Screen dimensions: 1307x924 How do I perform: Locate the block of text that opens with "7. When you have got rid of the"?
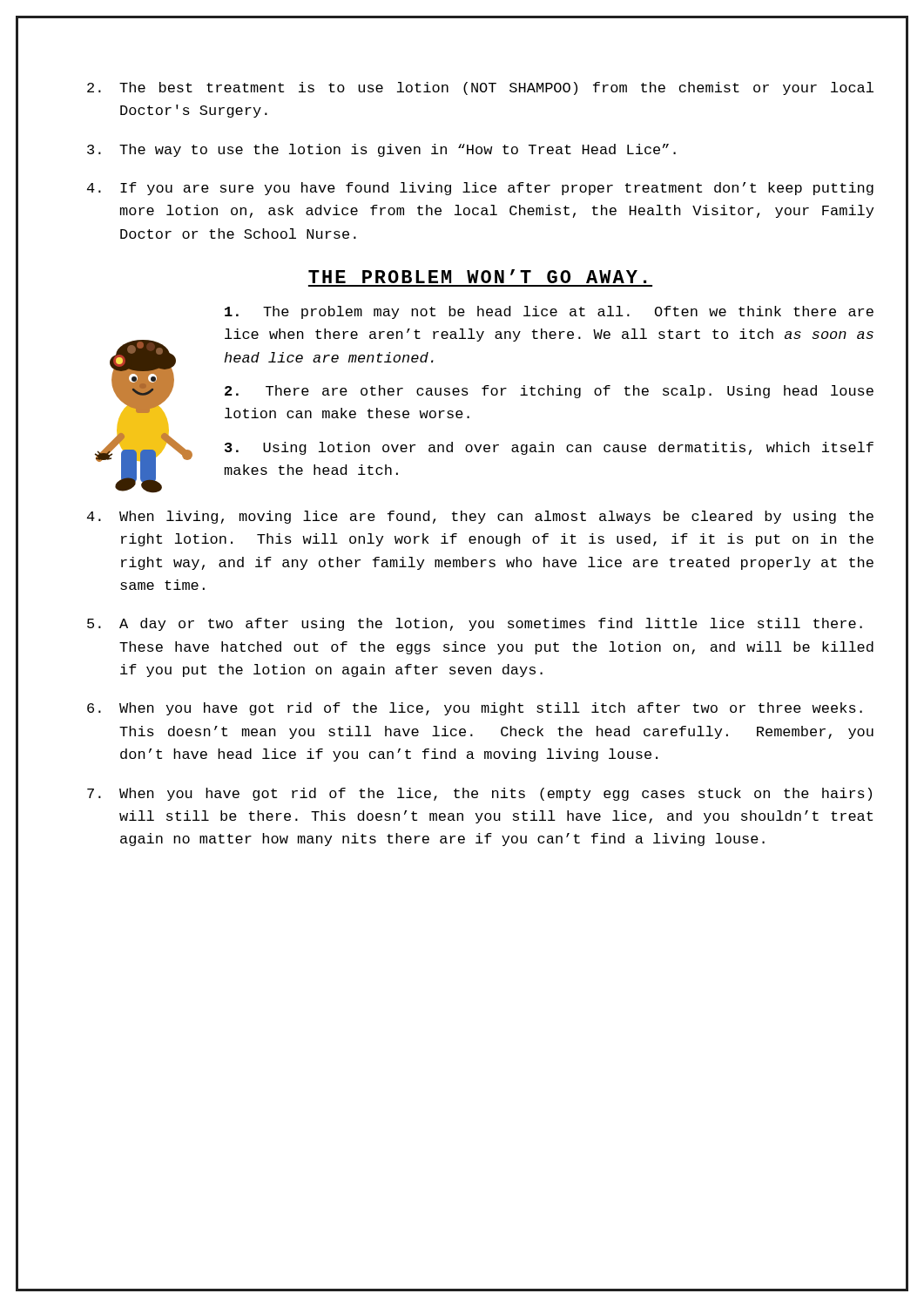[x=480, y=817]
